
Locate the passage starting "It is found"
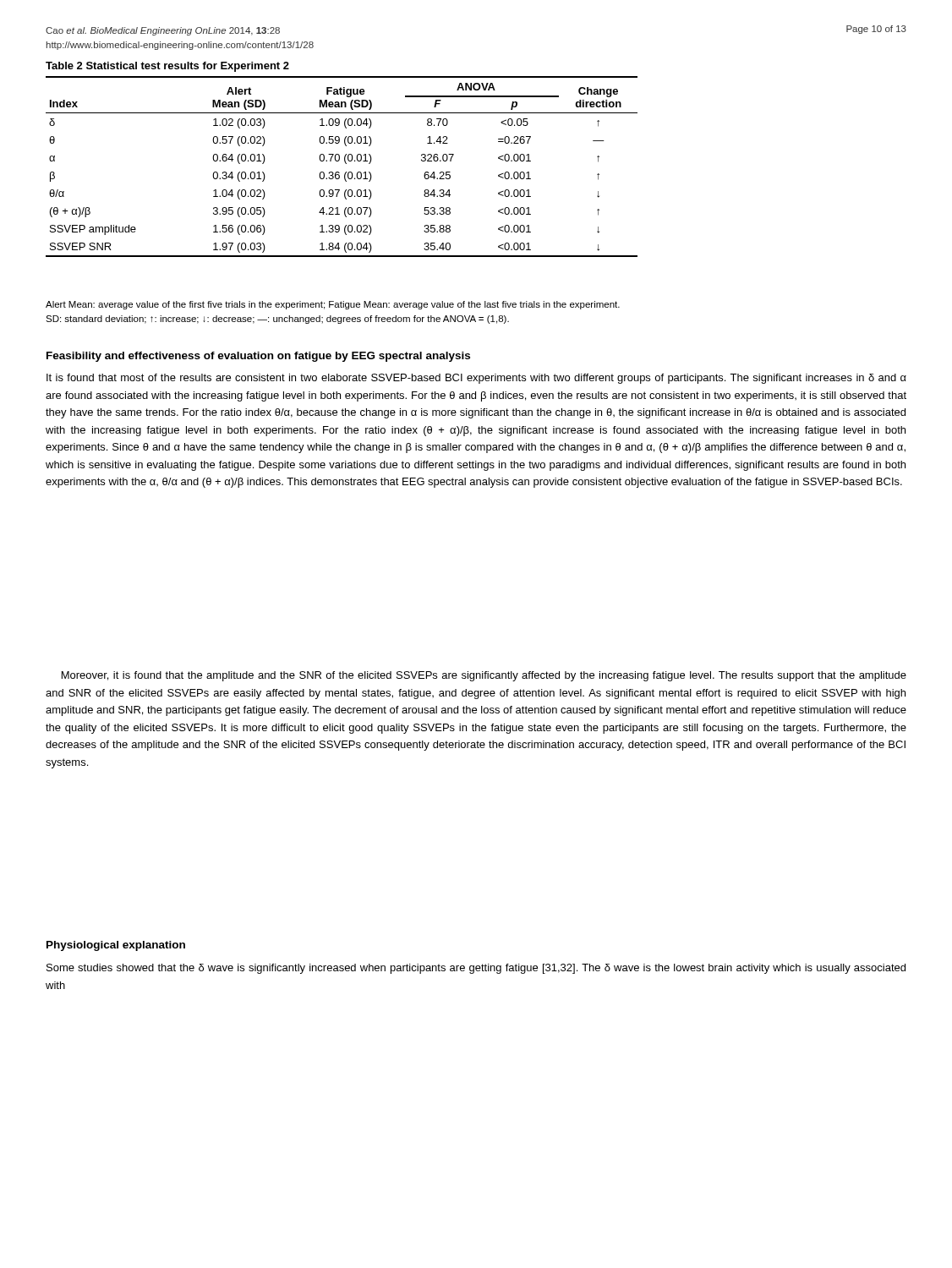tap(476, 430)
